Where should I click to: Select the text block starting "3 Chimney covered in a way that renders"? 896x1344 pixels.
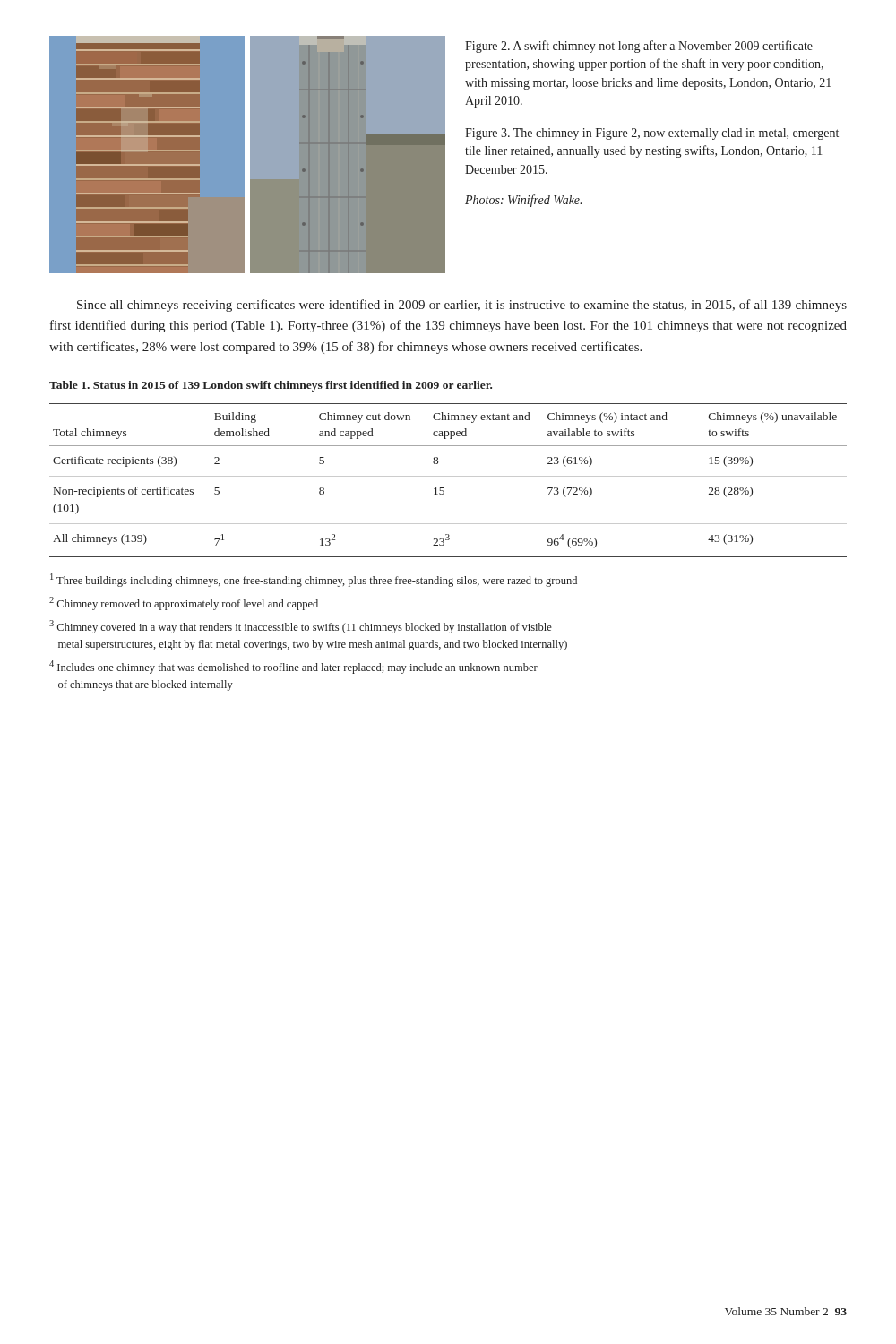(x=308, y=634)
